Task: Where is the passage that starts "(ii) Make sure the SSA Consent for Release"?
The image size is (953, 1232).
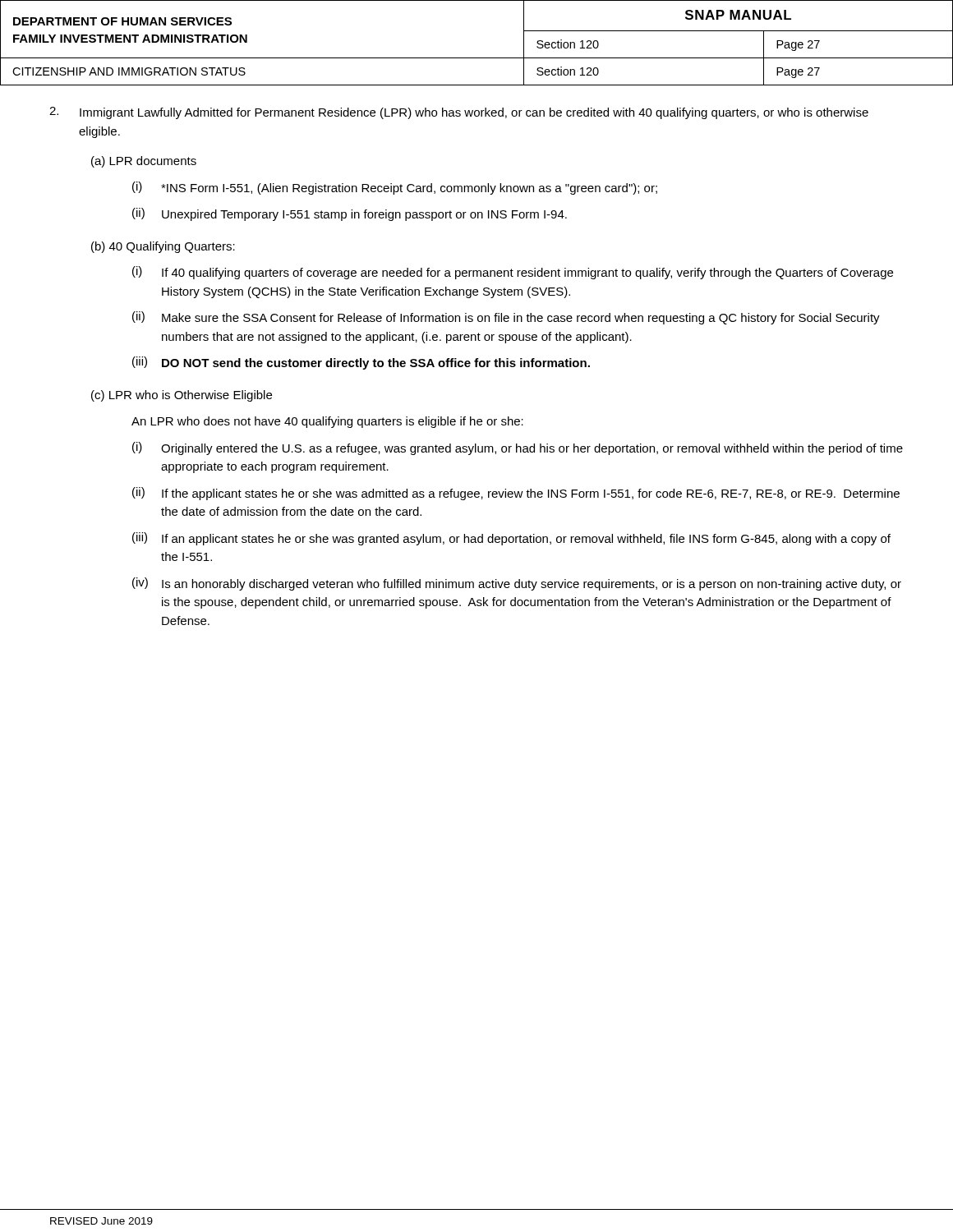Action: pos(518,327)
